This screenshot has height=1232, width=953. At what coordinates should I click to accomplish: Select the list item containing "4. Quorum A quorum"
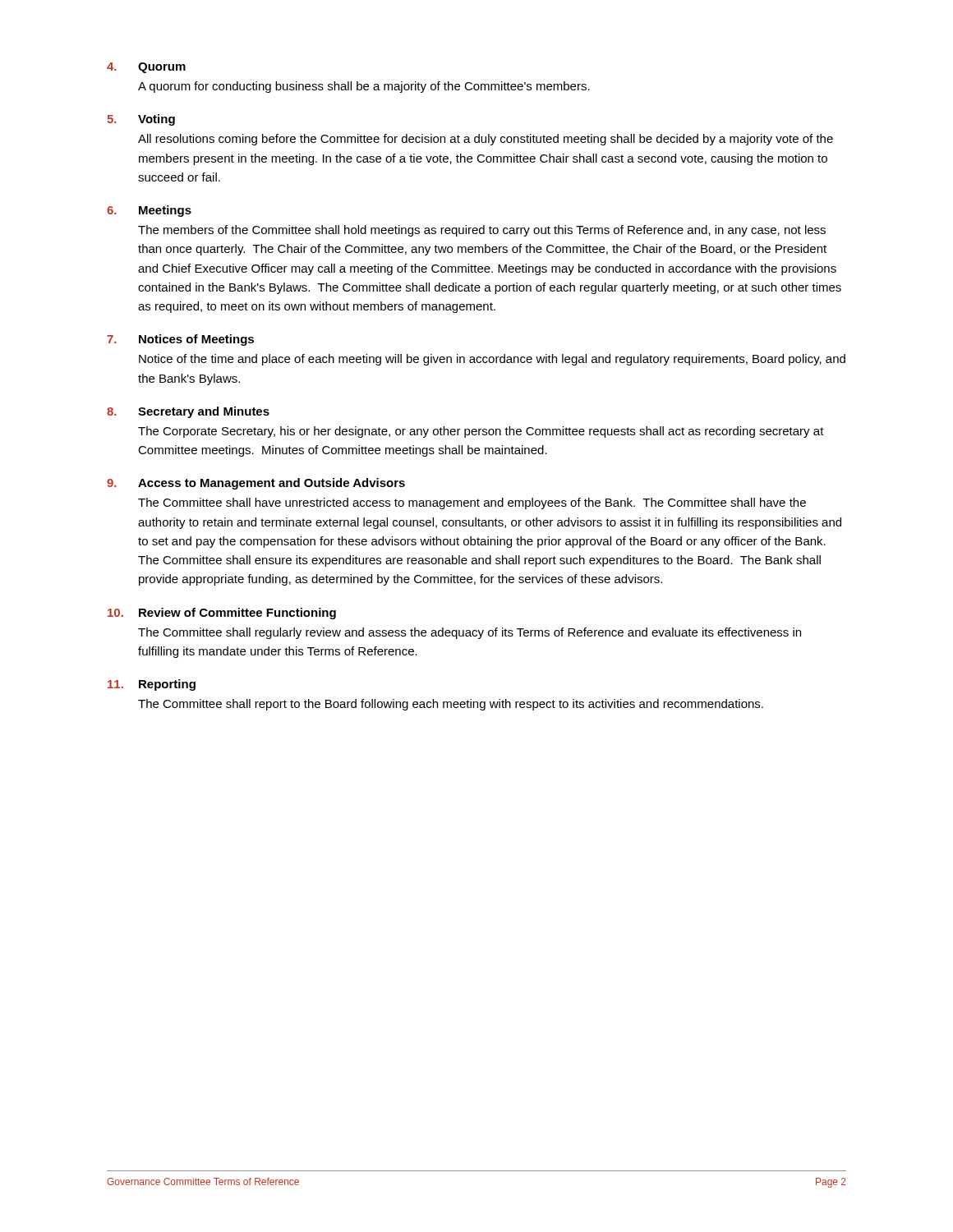click(x=476, y=77)
